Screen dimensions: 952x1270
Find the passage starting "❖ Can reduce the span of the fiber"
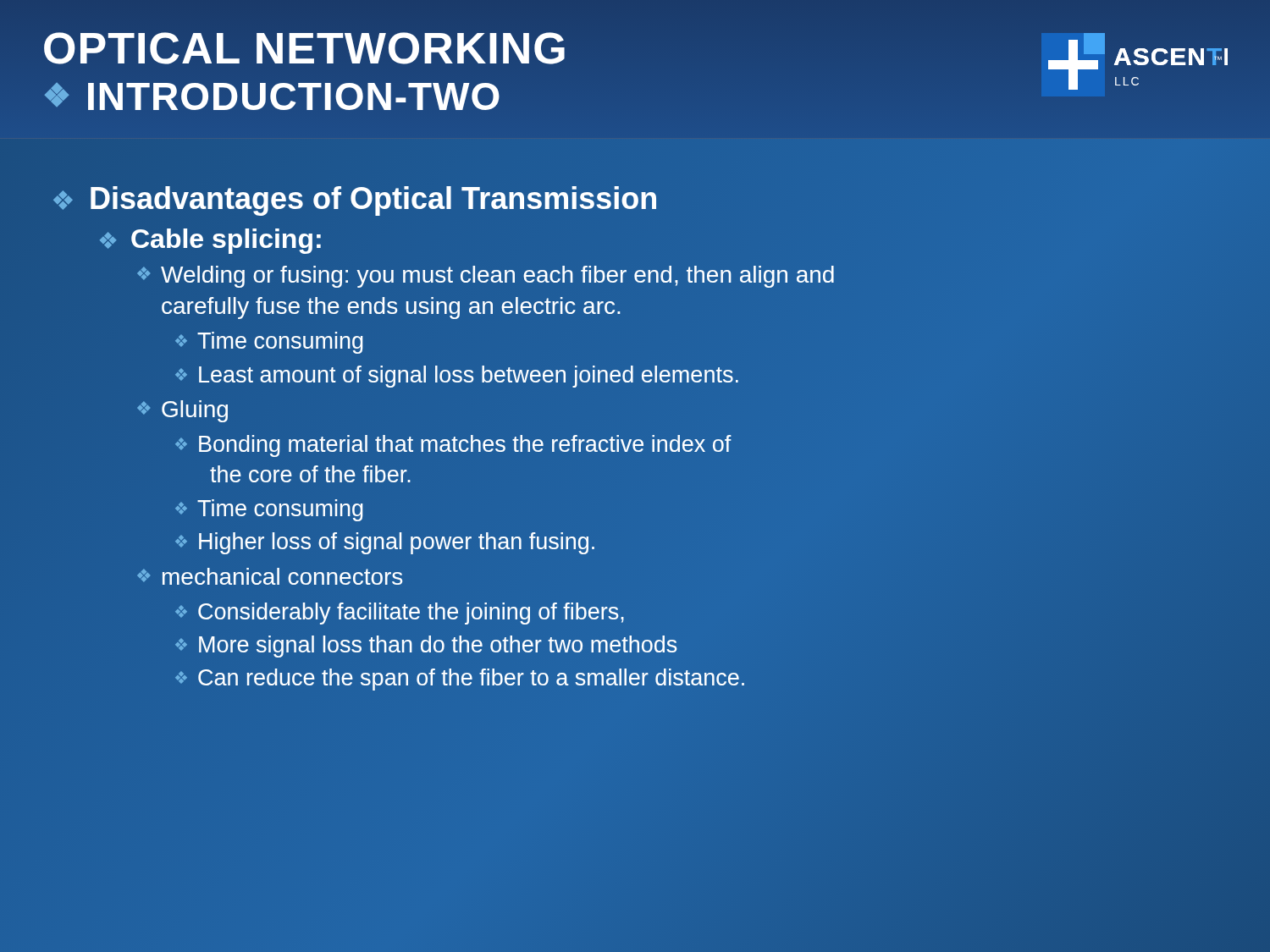point(460,678)
